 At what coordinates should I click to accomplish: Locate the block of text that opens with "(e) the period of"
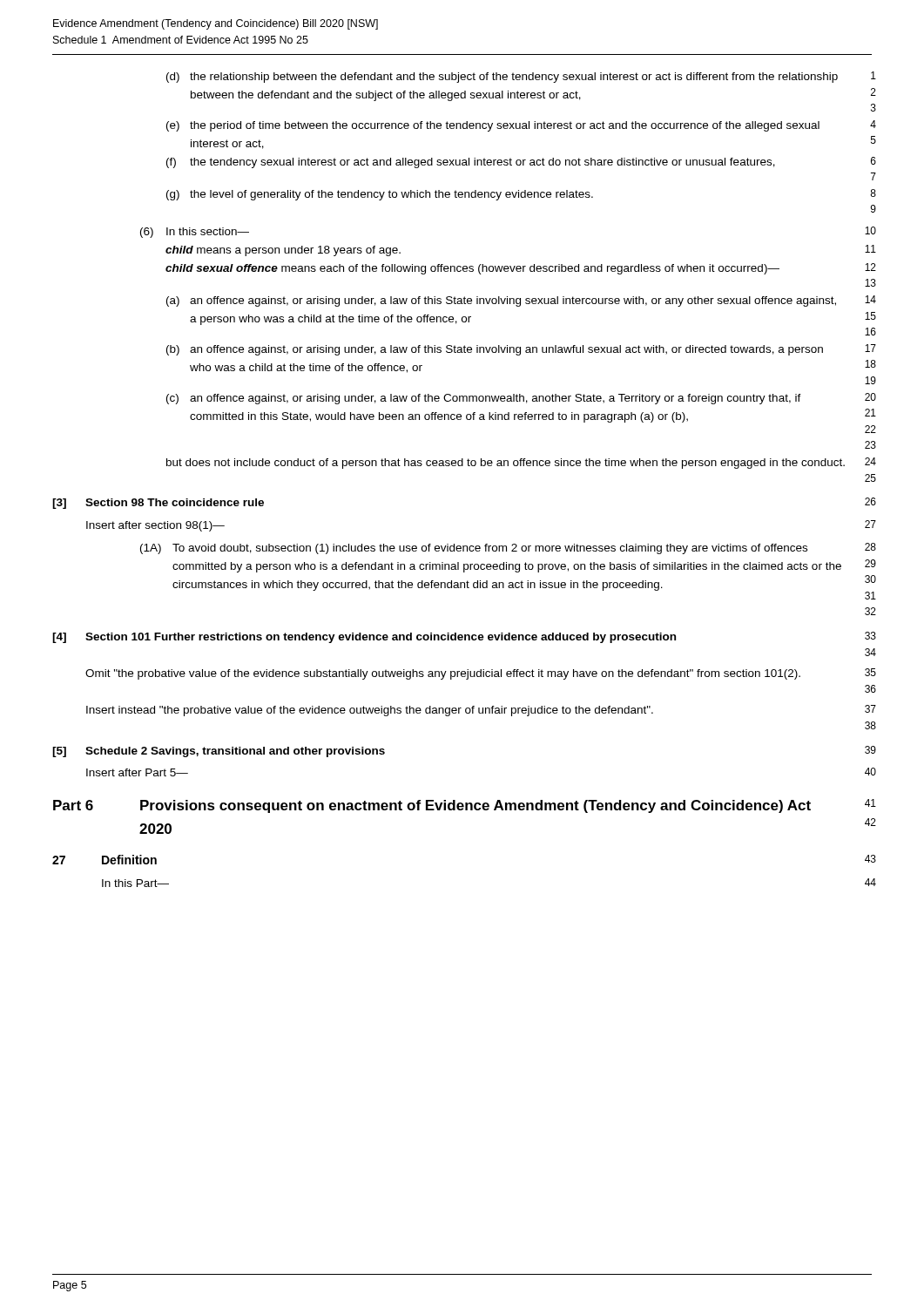[464, 135]
